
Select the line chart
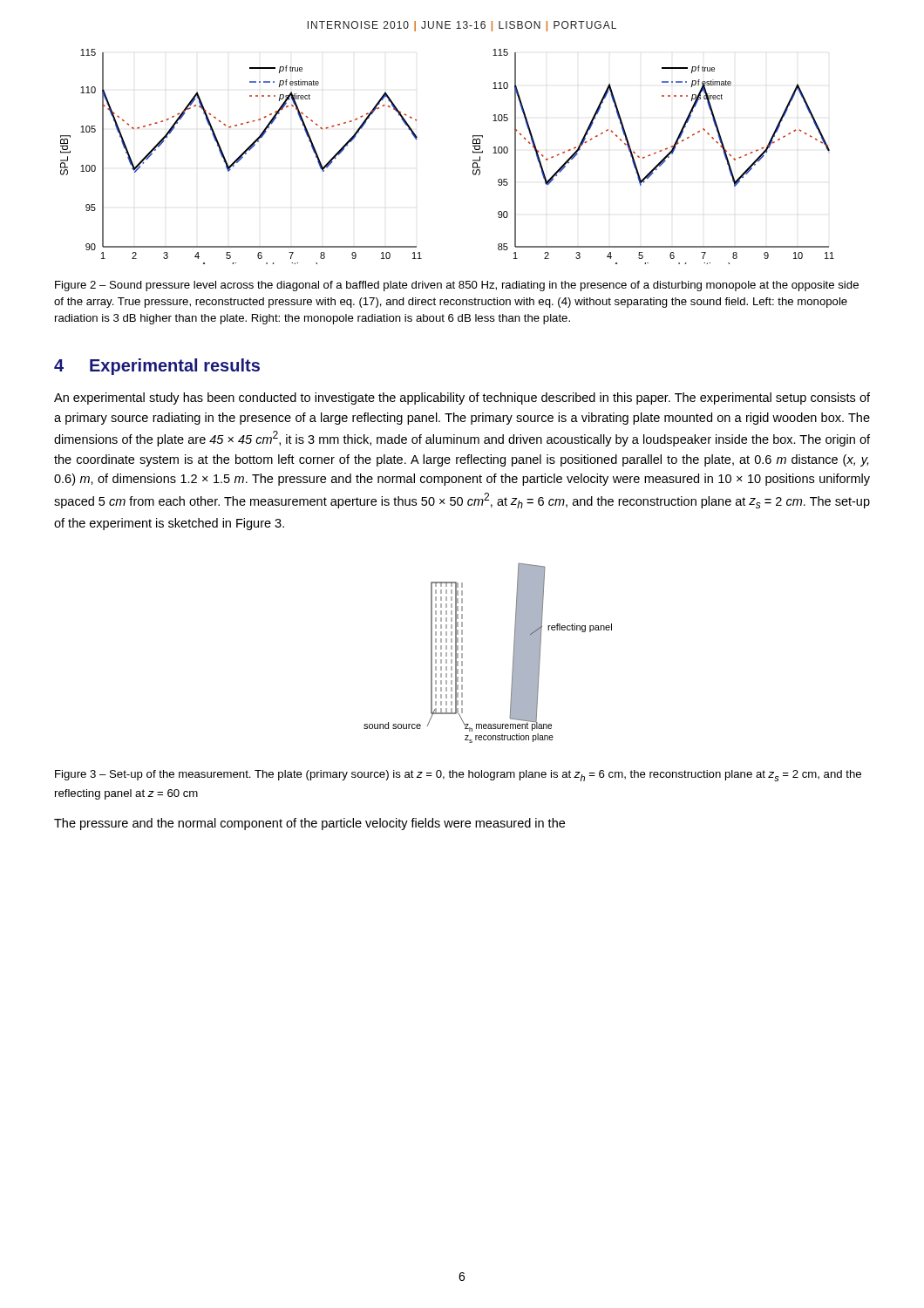(x=462, y=155)
